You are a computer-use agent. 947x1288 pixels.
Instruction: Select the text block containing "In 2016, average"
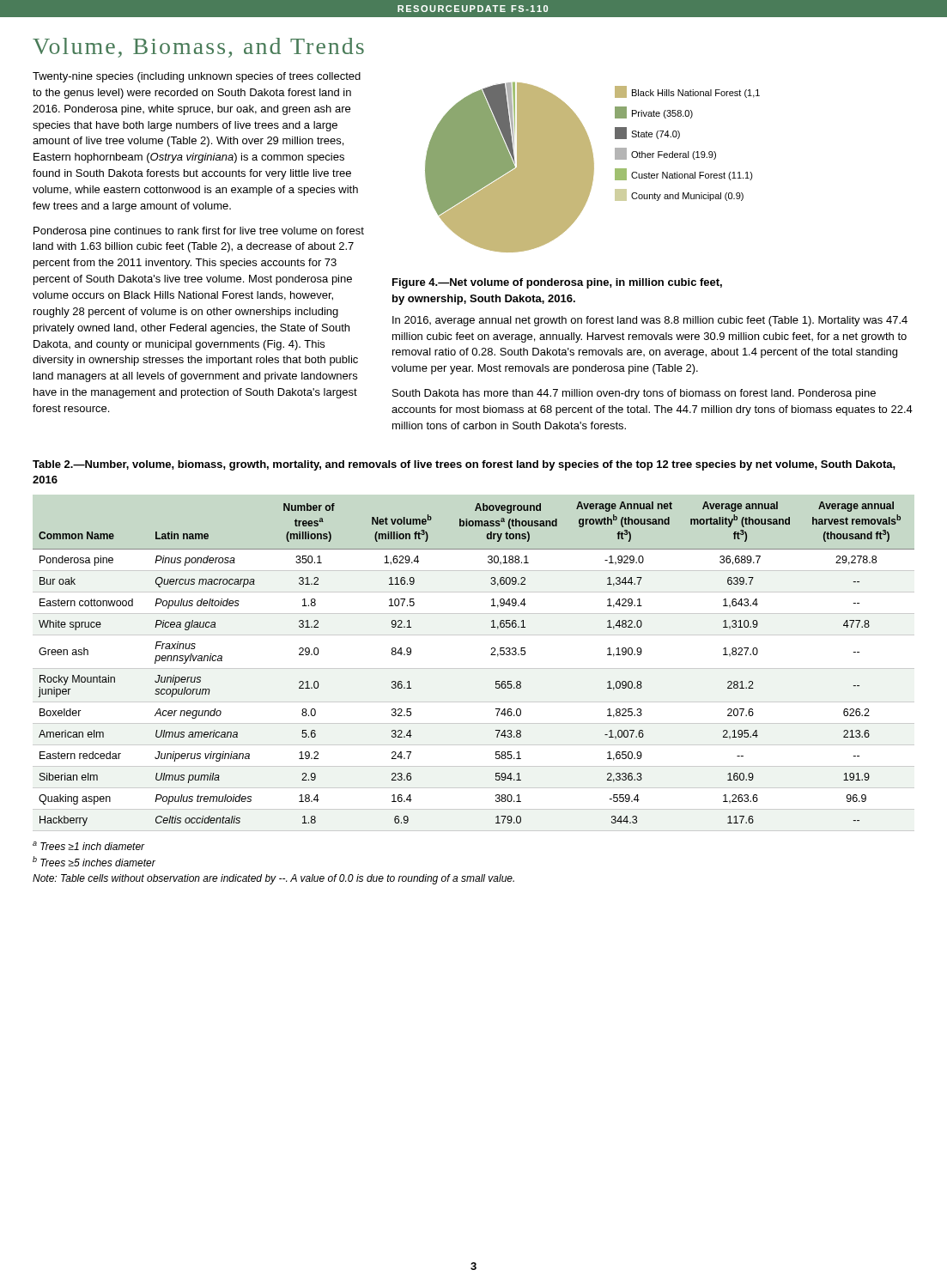pos(653,345)
